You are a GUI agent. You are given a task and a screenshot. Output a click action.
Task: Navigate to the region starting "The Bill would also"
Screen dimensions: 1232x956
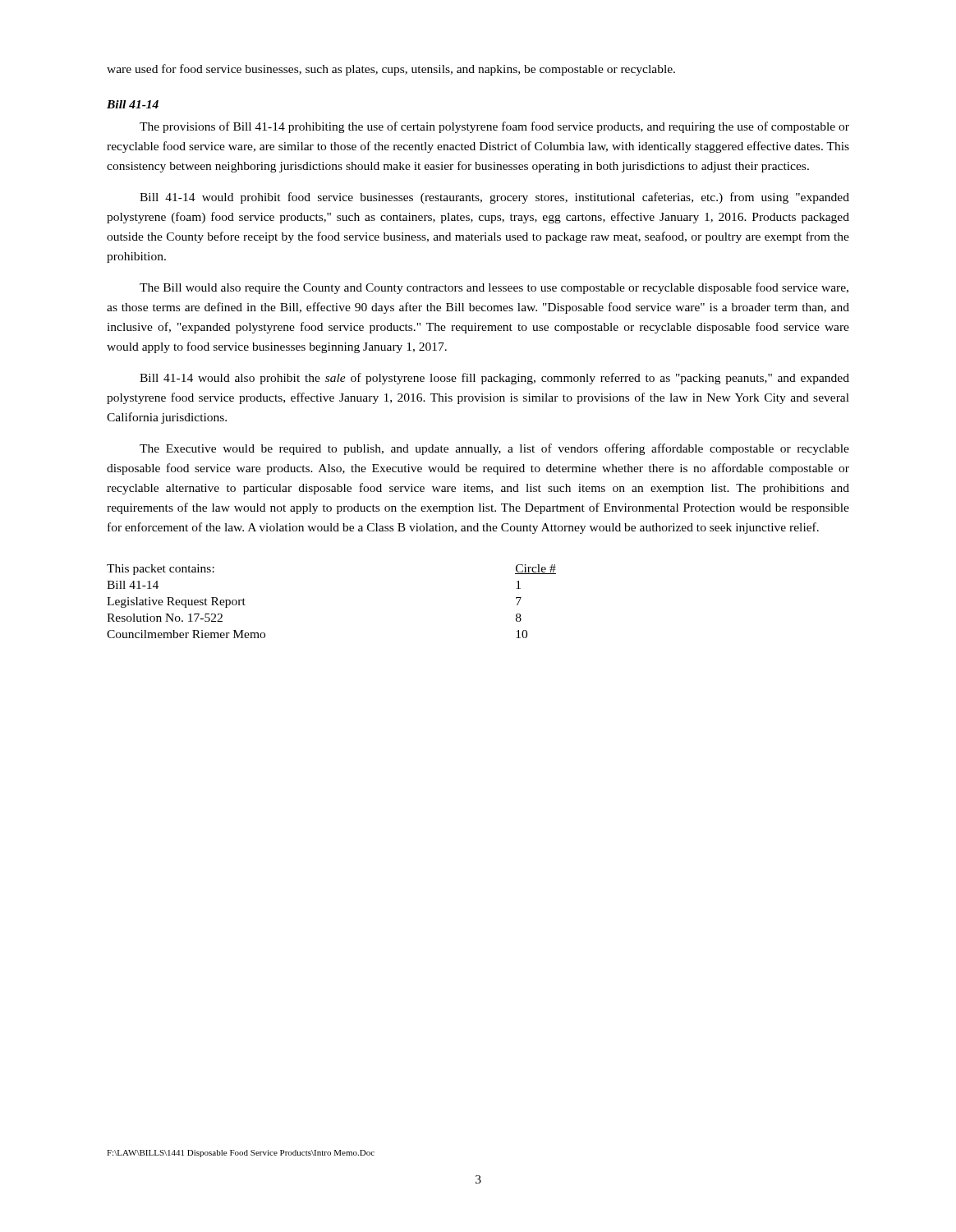click(x=478, y=317)
